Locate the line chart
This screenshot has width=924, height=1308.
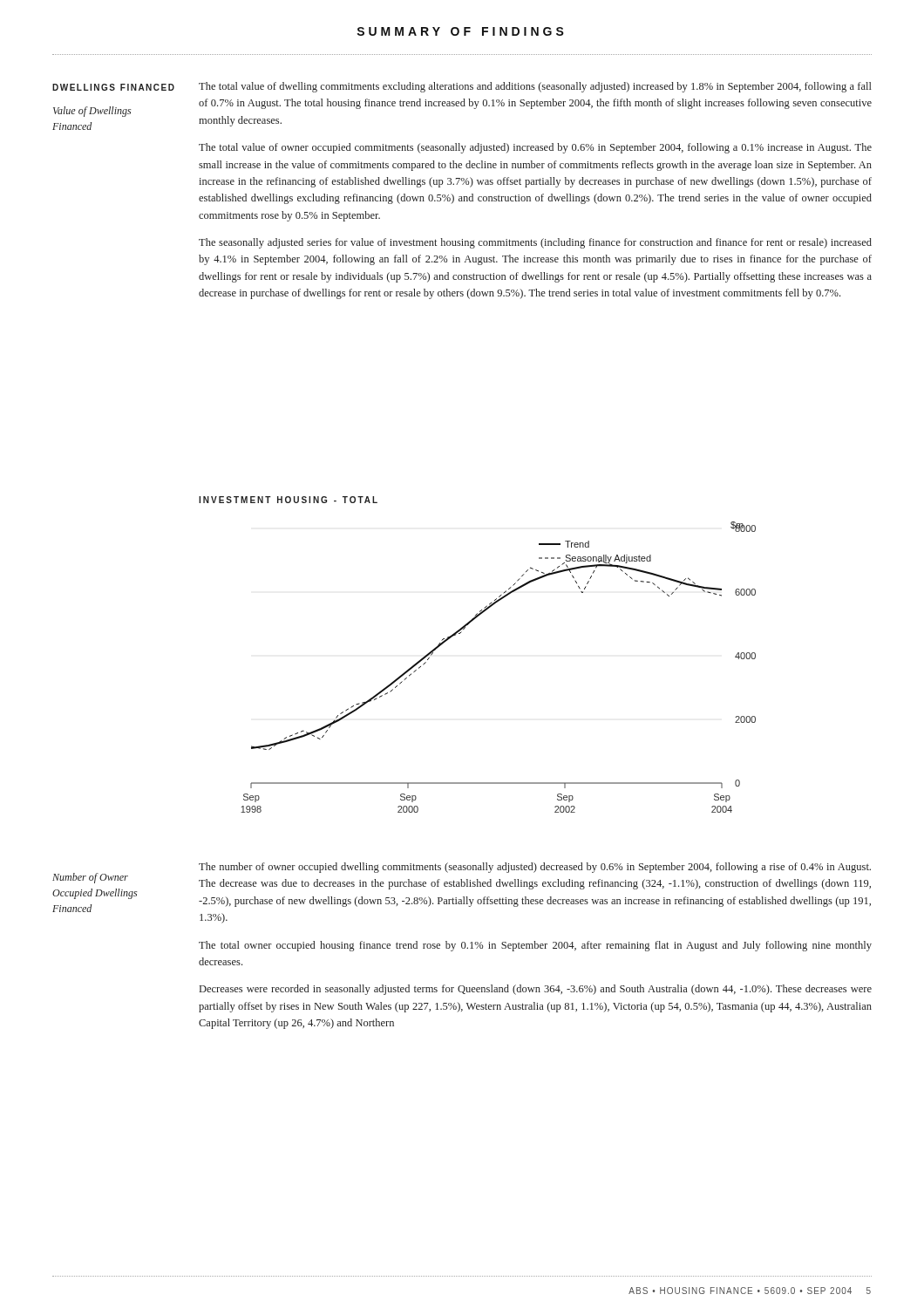tap(513, 670)
